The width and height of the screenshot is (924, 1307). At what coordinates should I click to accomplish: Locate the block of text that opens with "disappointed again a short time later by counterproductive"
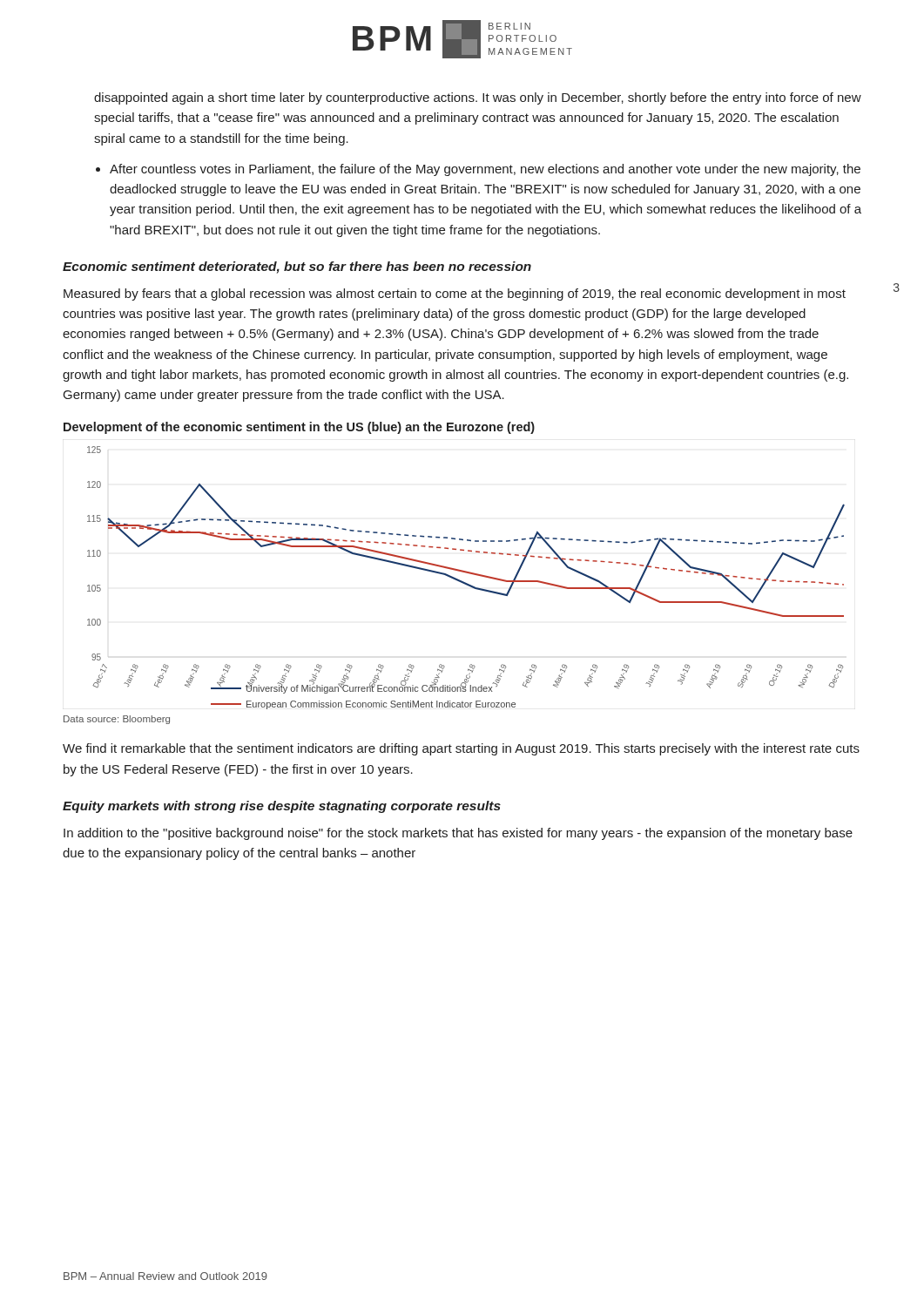(478, 118)
